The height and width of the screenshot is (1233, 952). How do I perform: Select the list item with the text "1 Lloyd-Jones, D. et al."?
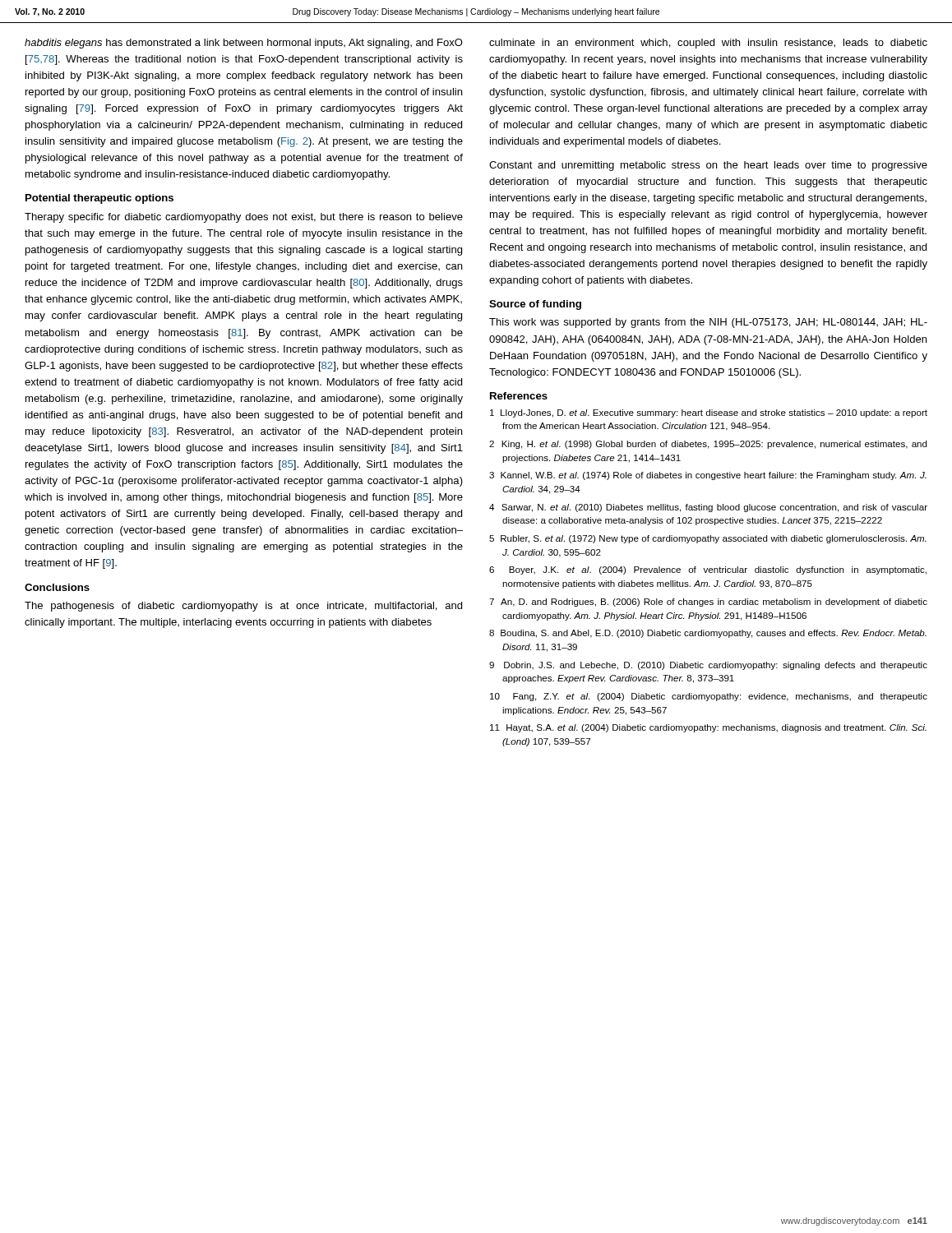click(708, 419)
